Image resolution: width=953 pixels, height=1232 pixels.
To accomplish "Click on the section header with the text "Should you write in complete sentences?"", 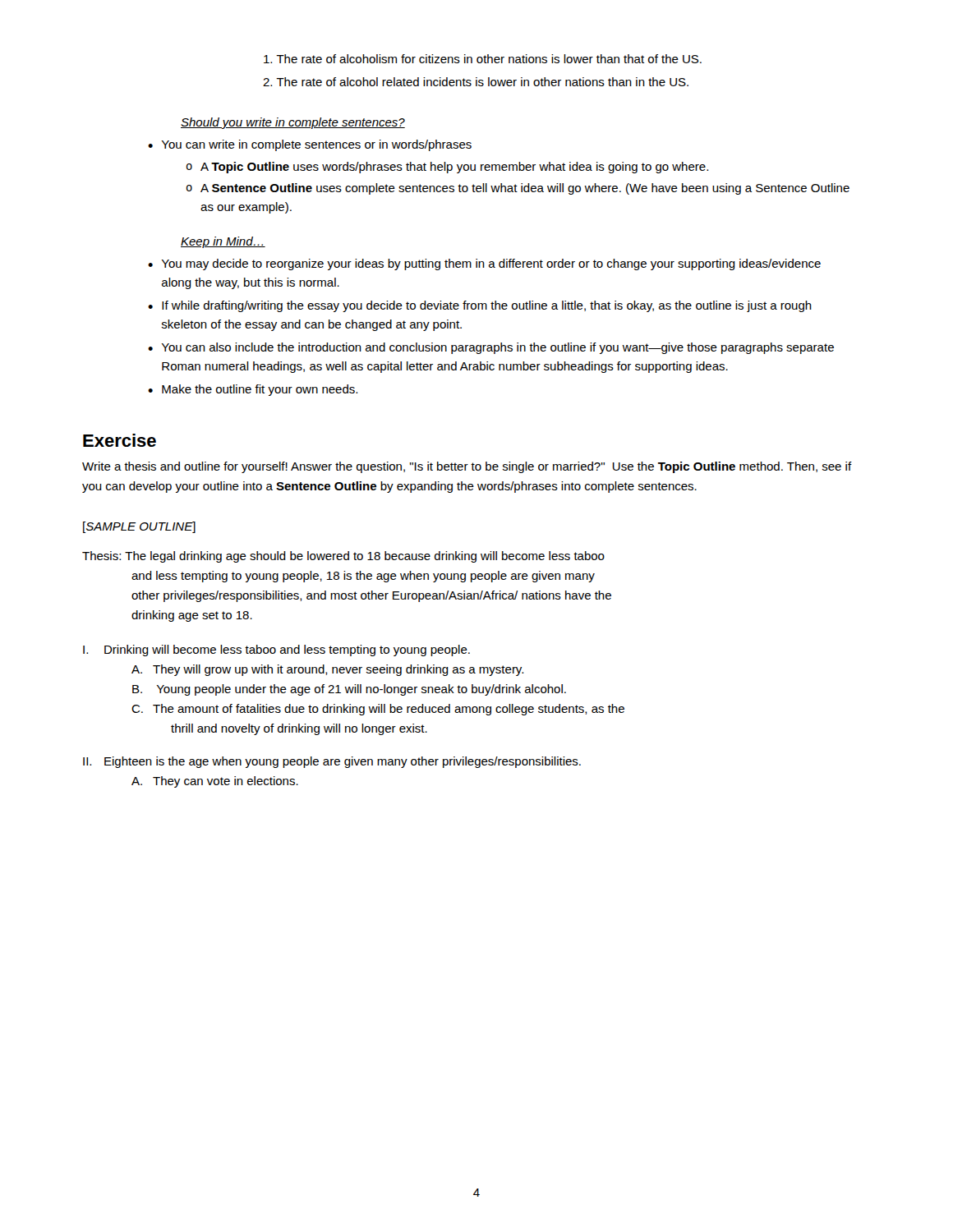I will [293, 122].
